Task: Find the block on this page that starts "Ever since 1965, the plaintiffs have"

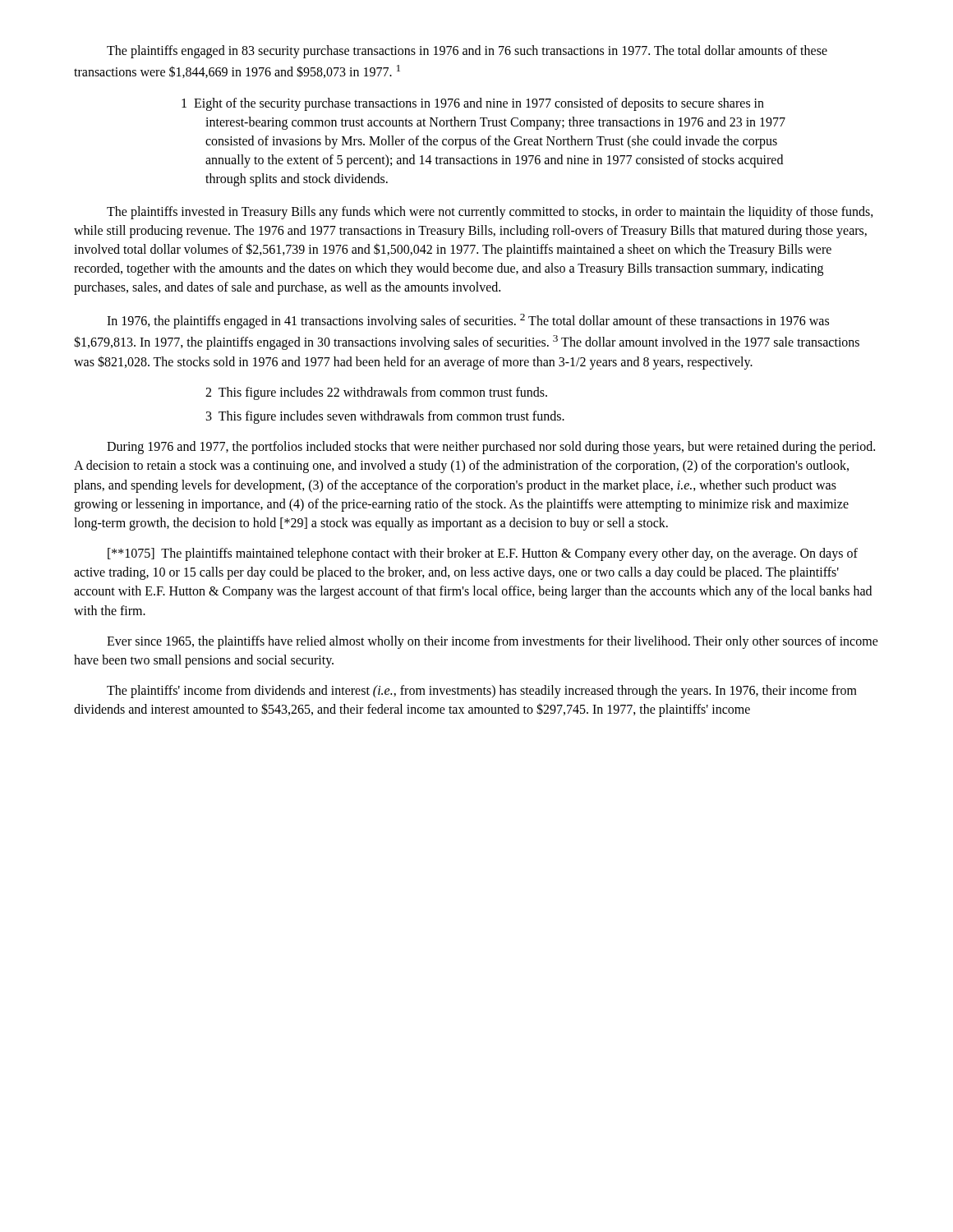Action: pyautogui.click(x=476, y=650)
